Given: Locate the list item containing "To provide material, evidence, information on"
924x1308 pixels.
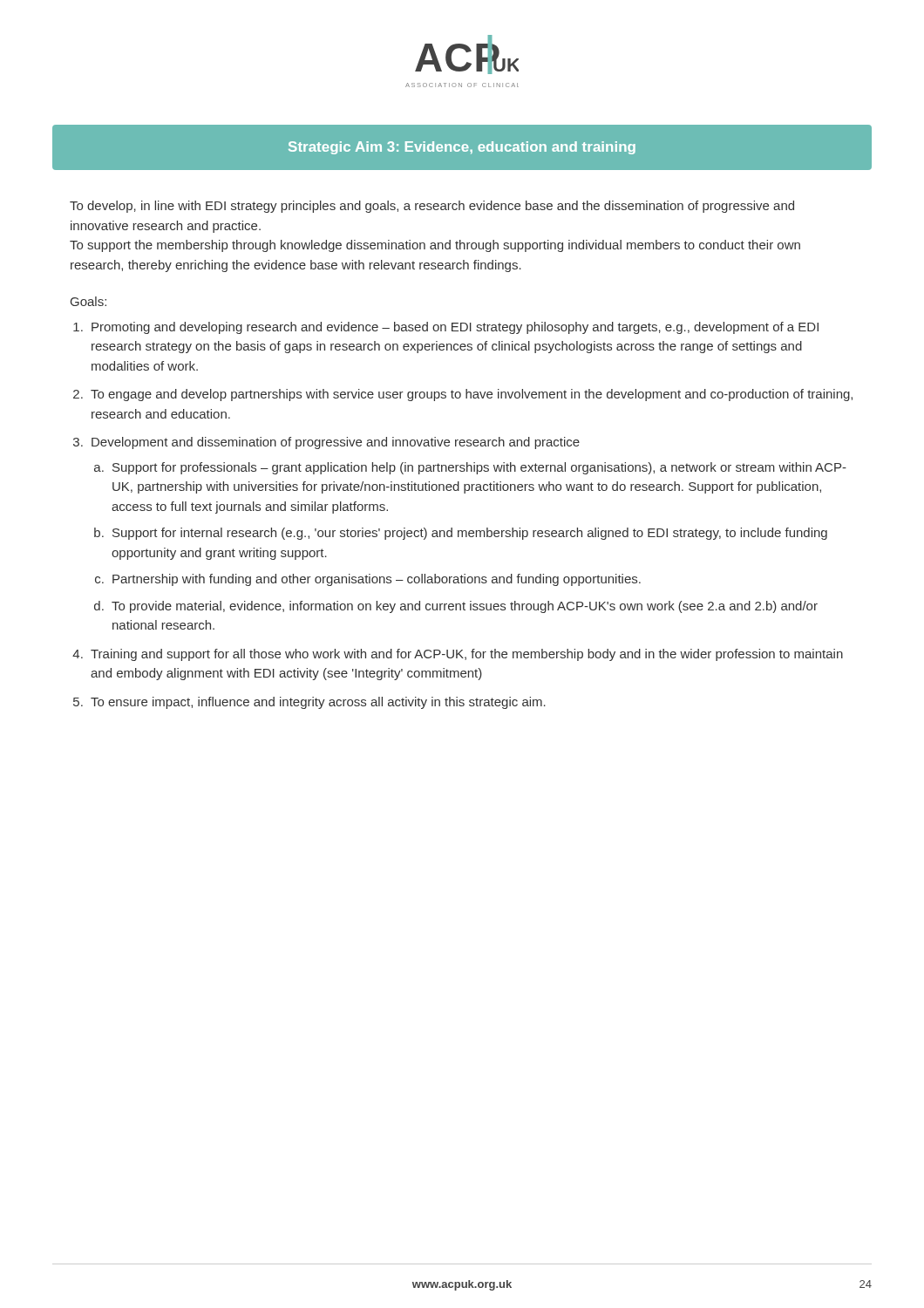Looking at the screenshot, I should tap(465, 615).
